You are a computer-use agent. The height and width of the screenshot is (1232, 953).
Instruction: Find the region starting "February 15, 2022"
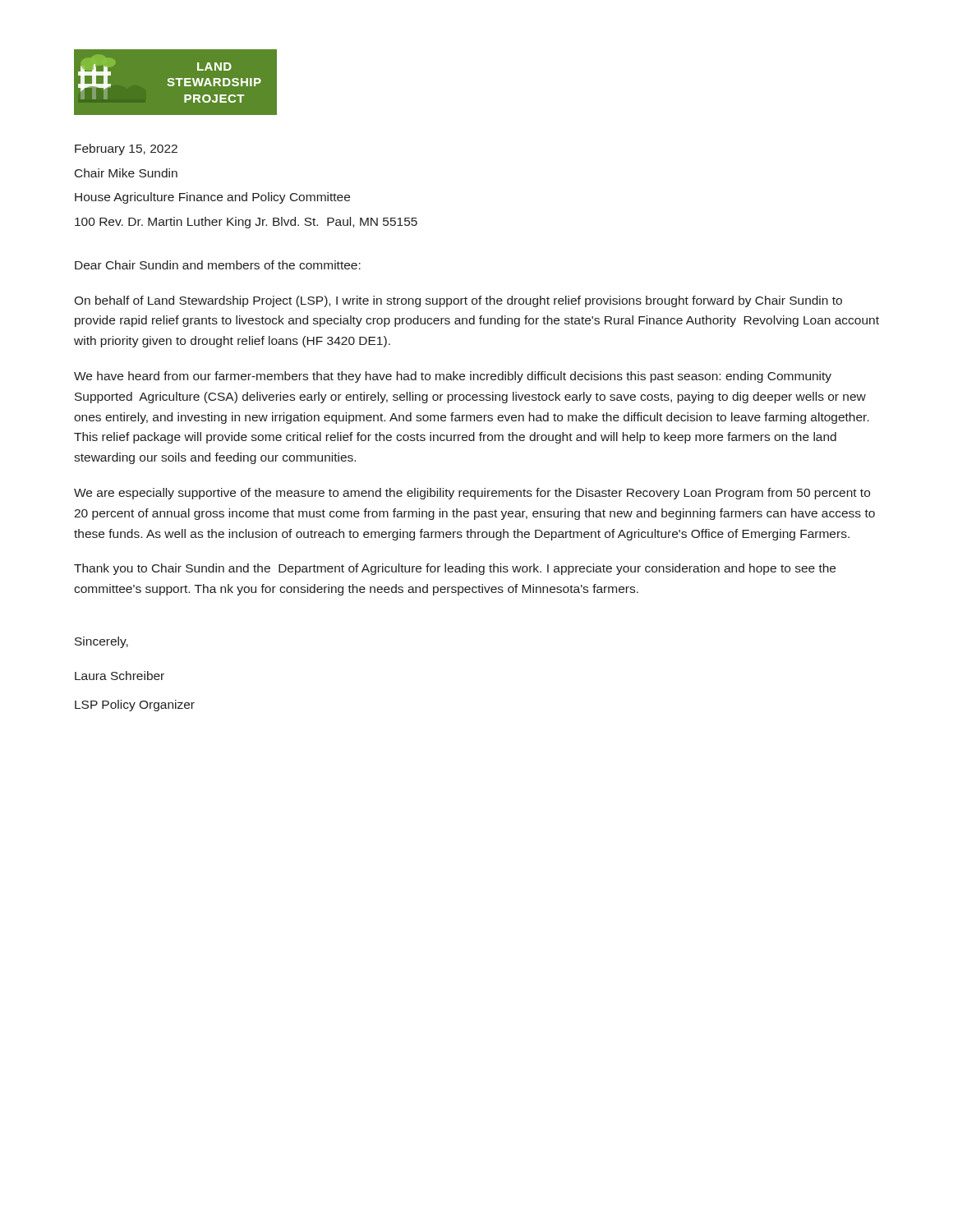point(126,148)
